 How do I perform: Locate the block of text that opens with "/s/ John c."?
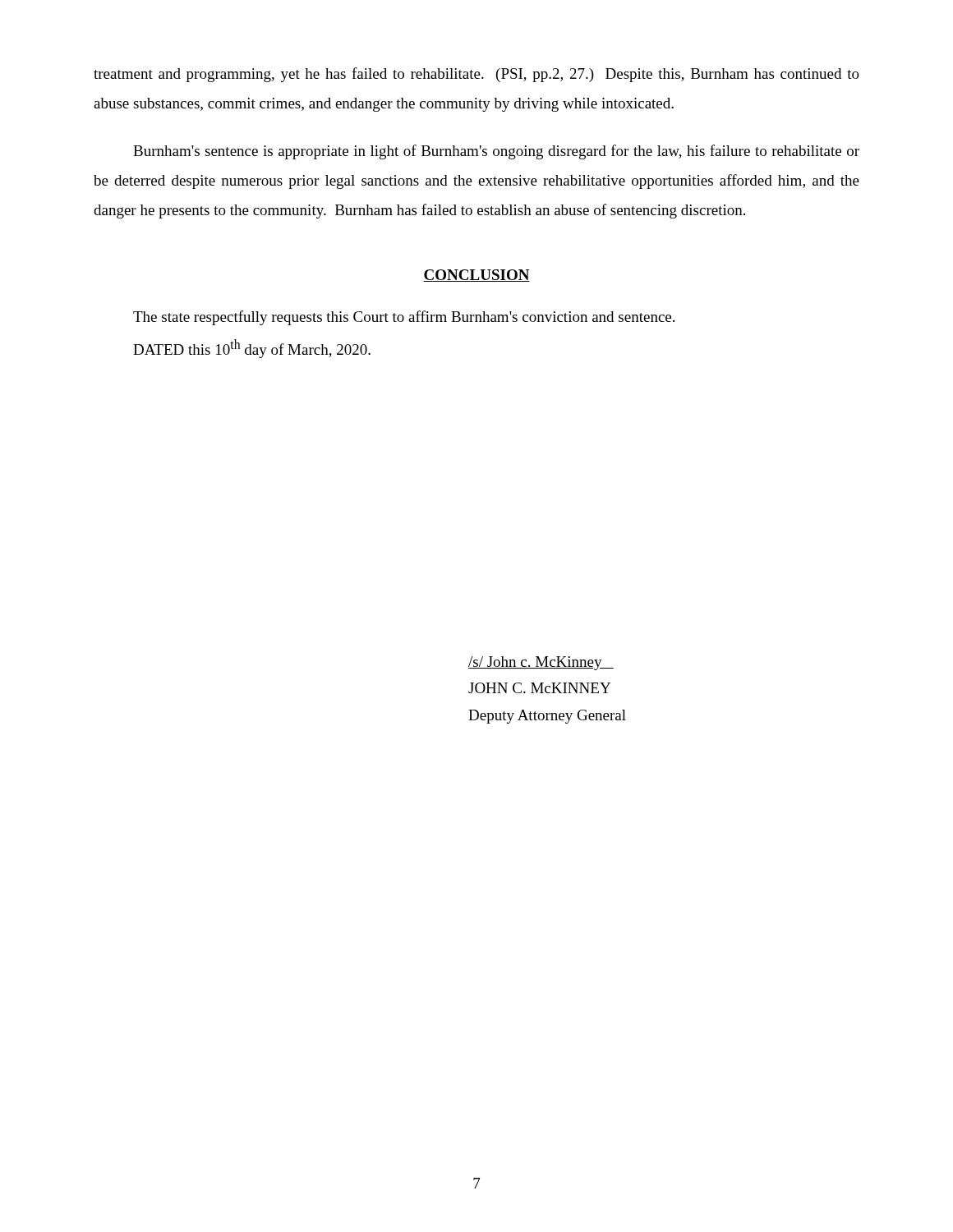click(547, 688)
